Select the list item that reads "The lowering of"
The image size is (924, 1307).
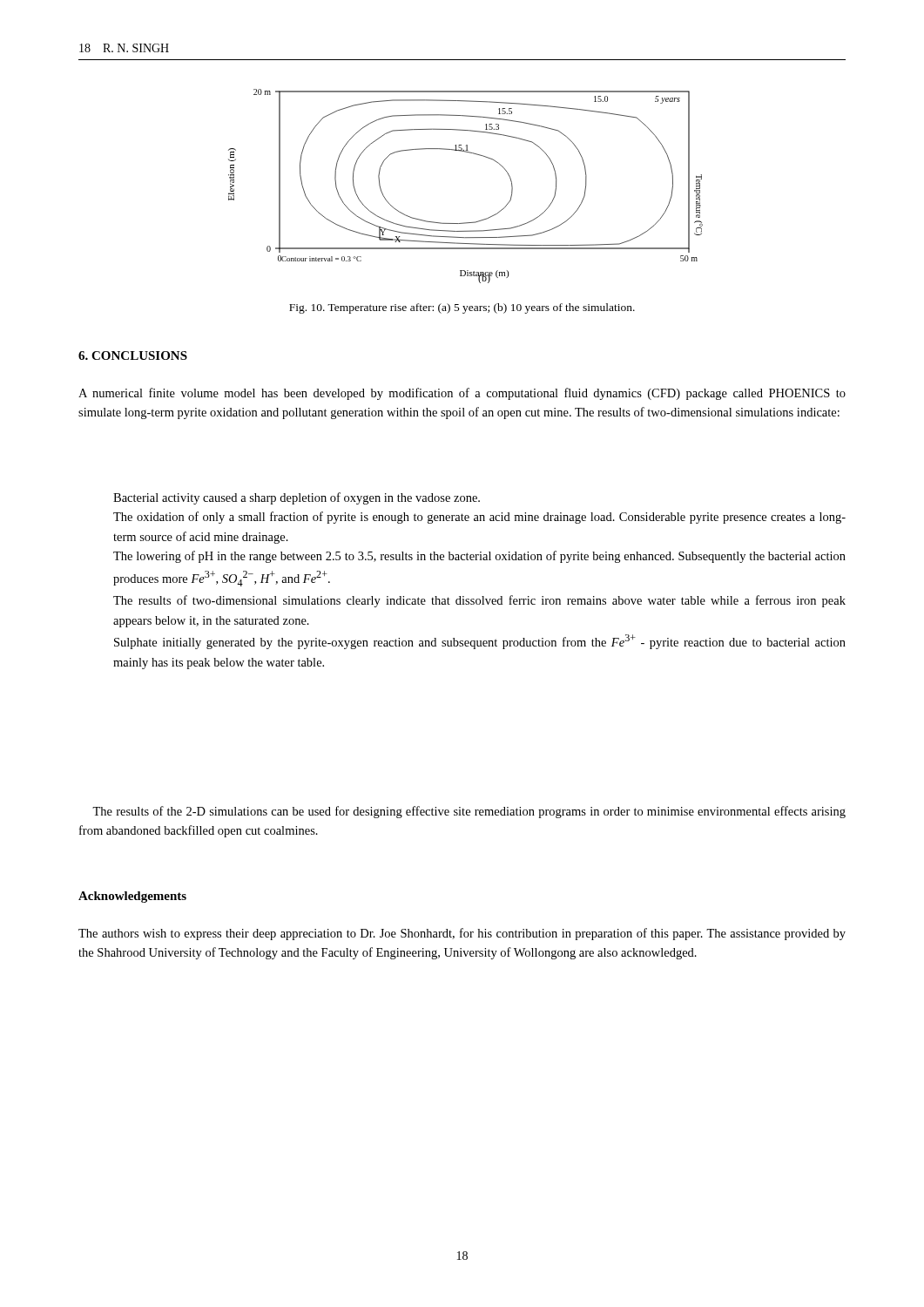coord(479,569)
